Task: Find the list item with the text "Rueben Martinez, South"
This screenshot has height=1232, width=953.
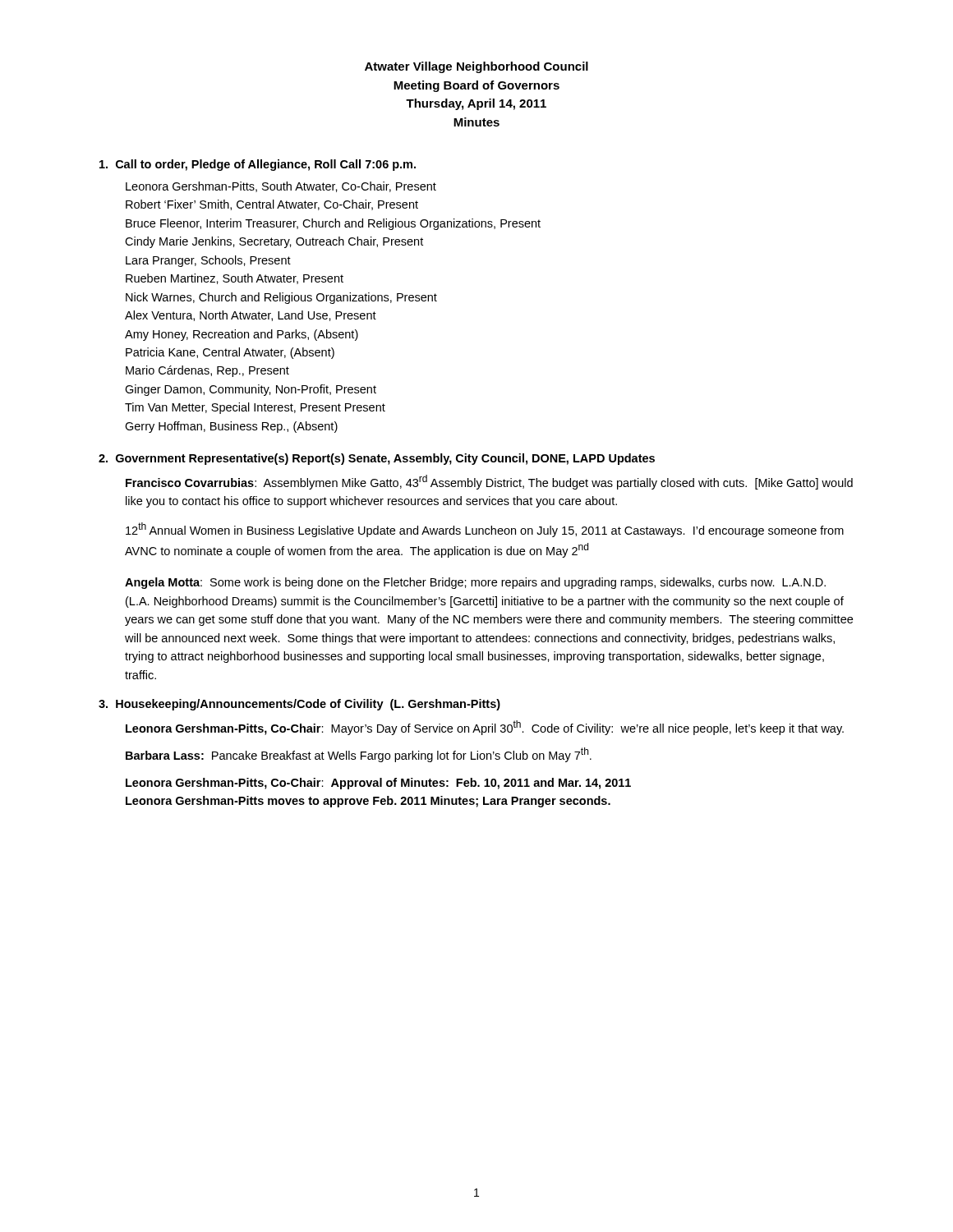Action: pyautogui.click(x=234, y=278)
